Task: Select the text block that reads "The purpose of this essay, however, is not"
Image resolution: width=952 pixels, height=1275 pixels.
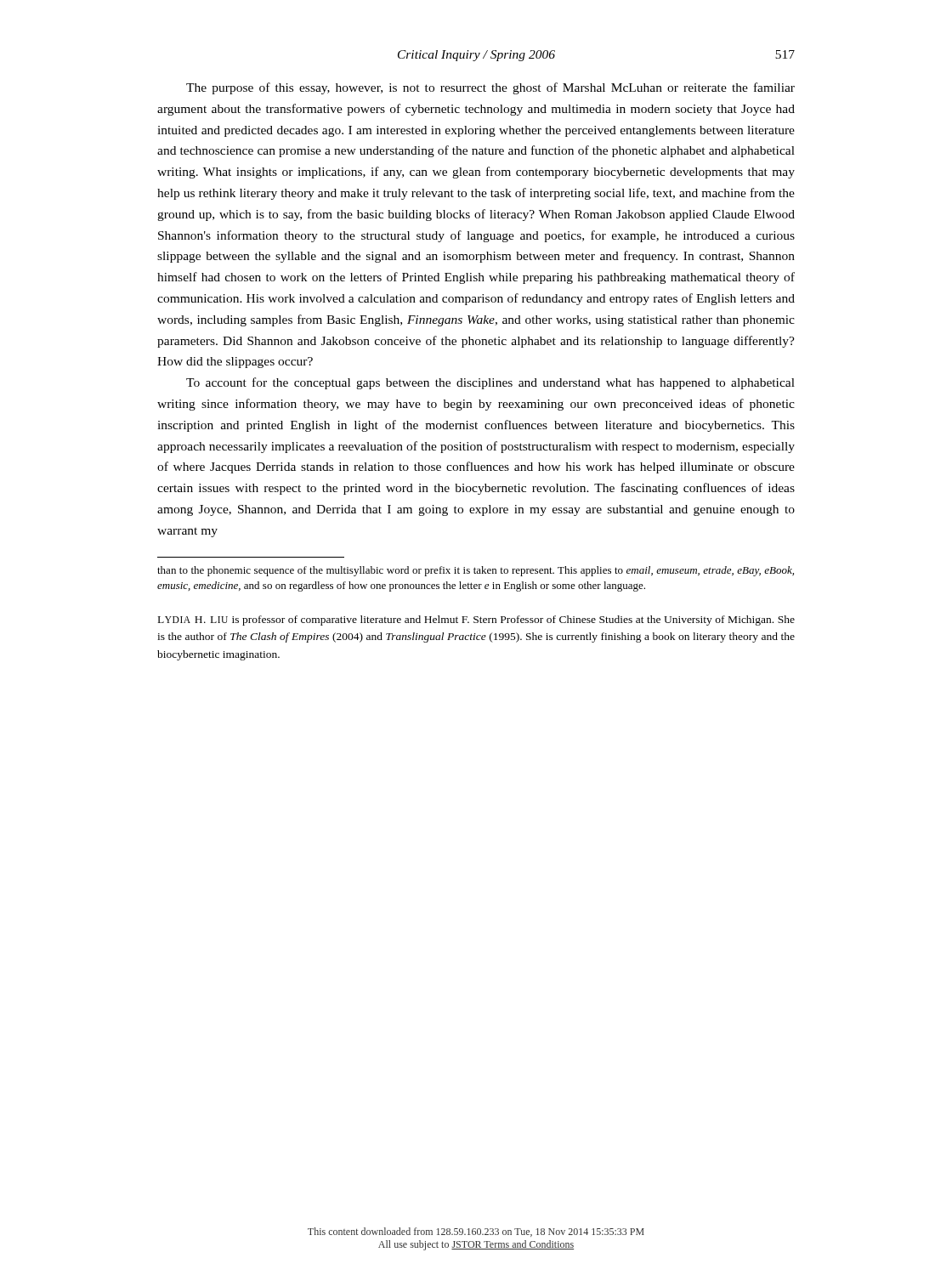Action: (476, 225)
